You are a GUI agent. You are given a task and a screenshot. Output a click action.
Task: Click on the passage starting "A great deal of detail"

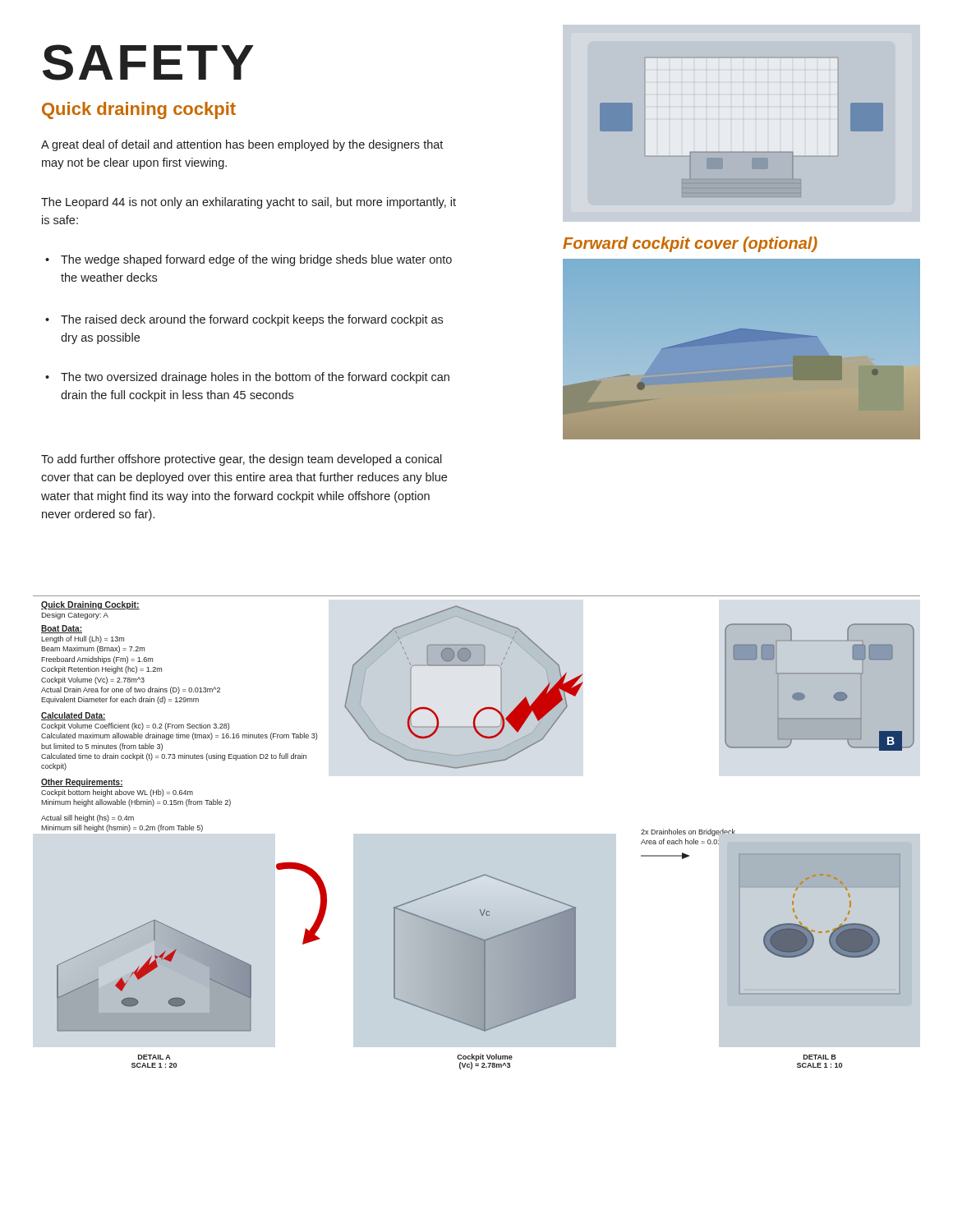click(x=242, y=154)
